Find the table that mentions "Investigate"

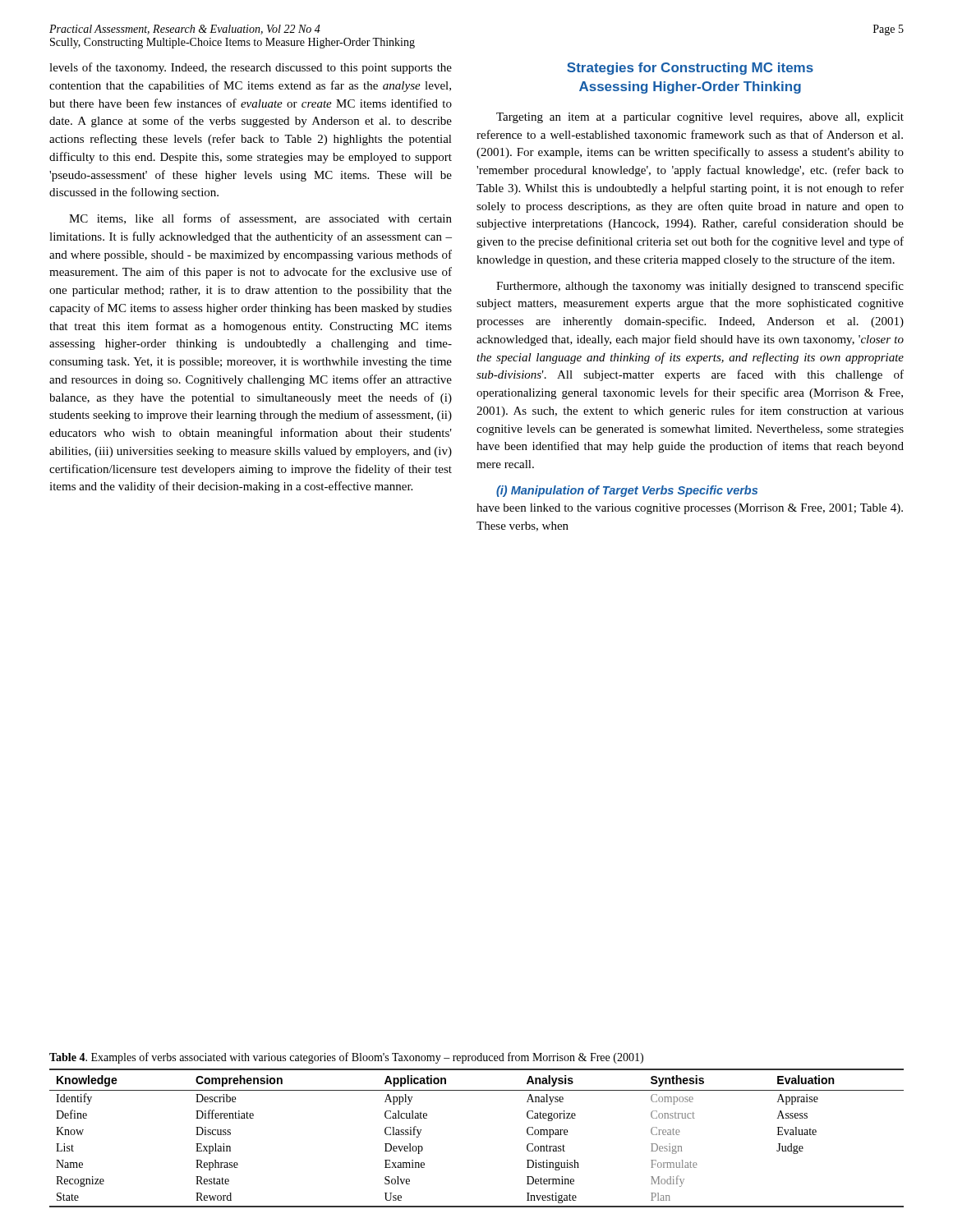[476, 1138]
